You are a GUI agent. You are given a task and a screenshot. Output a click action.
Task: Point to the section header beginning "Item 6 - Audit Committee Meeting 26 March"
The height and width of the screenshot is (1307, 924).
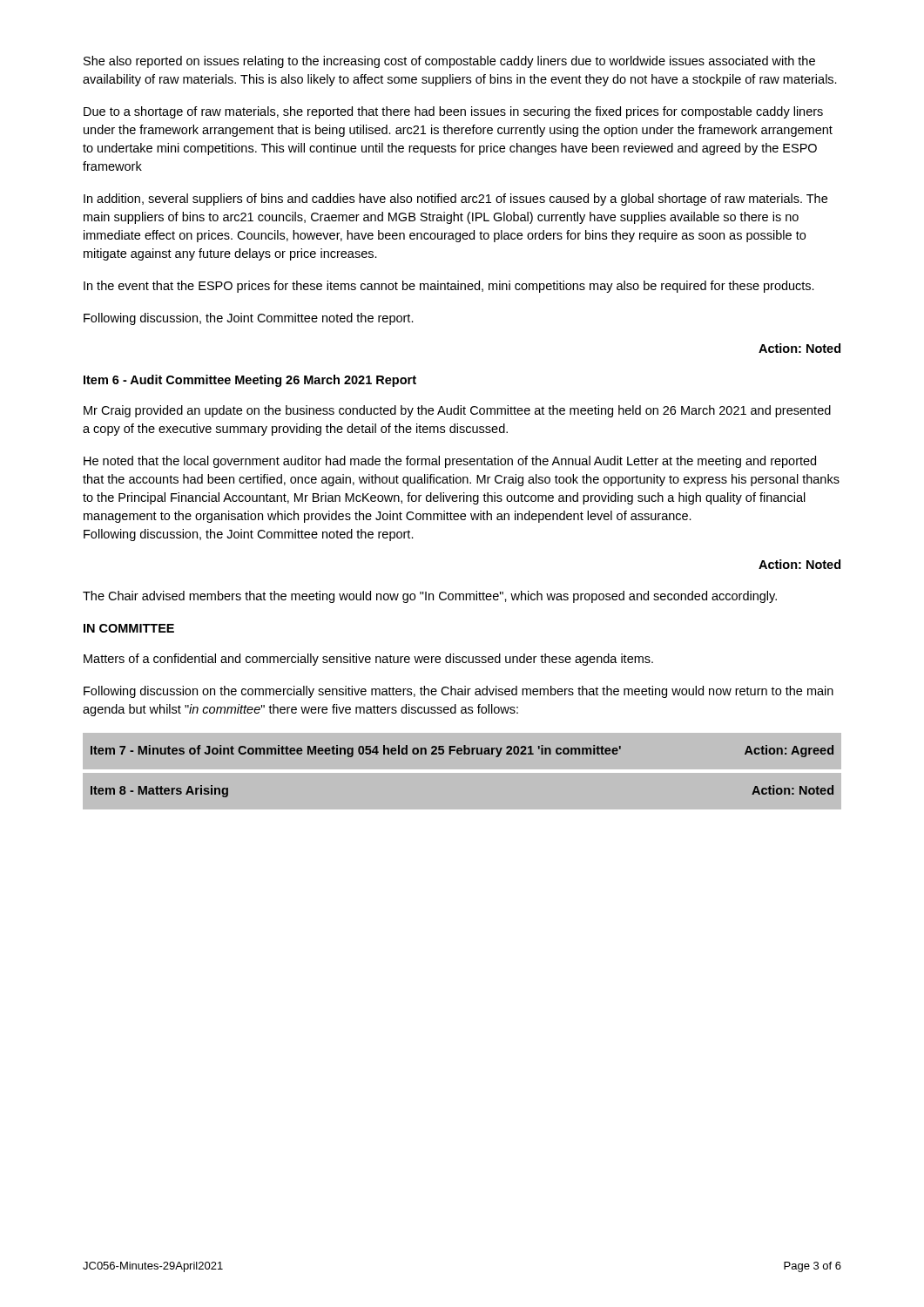(x=249, y=380)
